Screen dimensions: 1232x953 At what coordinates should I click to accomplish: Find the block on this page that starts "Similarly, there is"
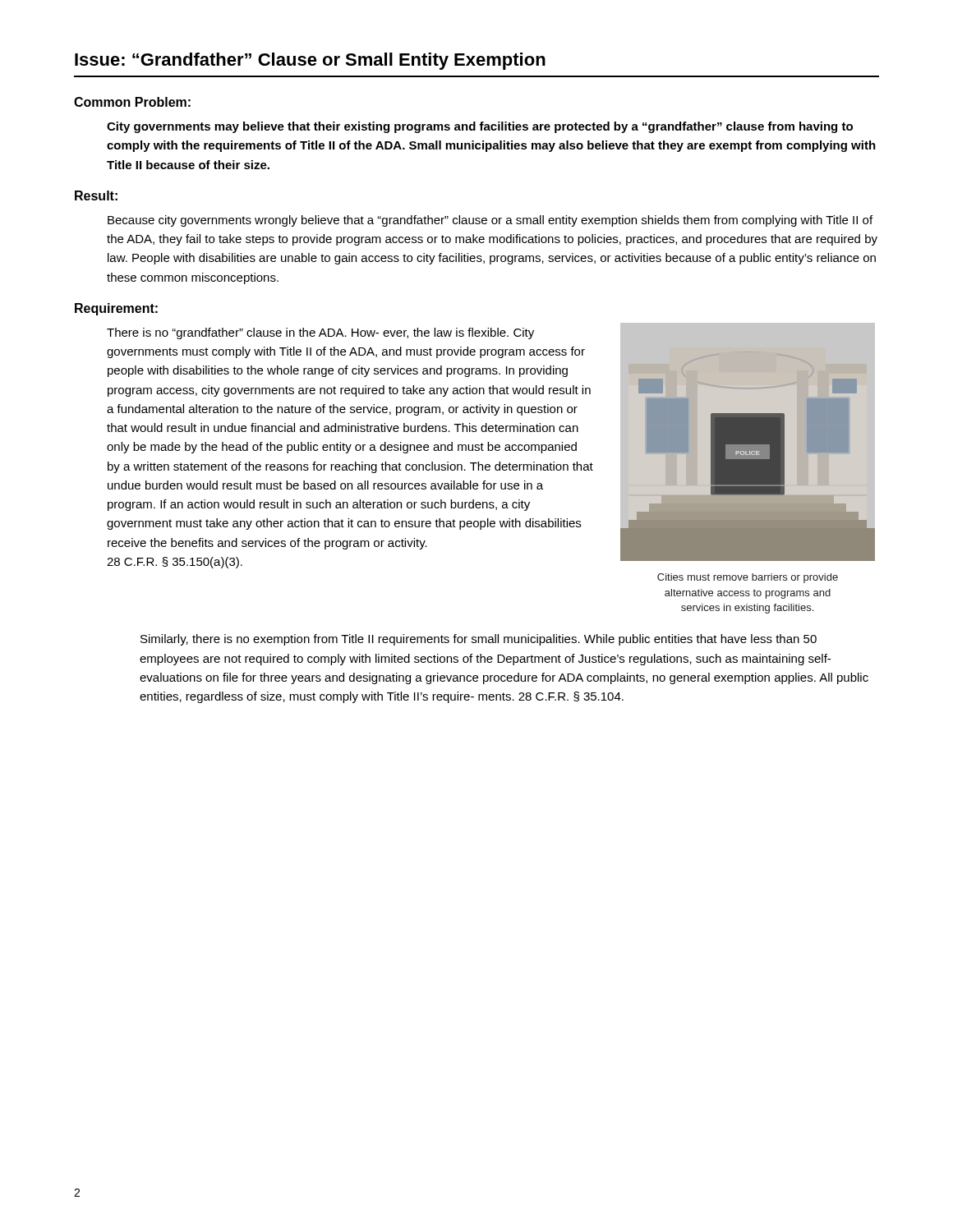[x=504, y=667]
